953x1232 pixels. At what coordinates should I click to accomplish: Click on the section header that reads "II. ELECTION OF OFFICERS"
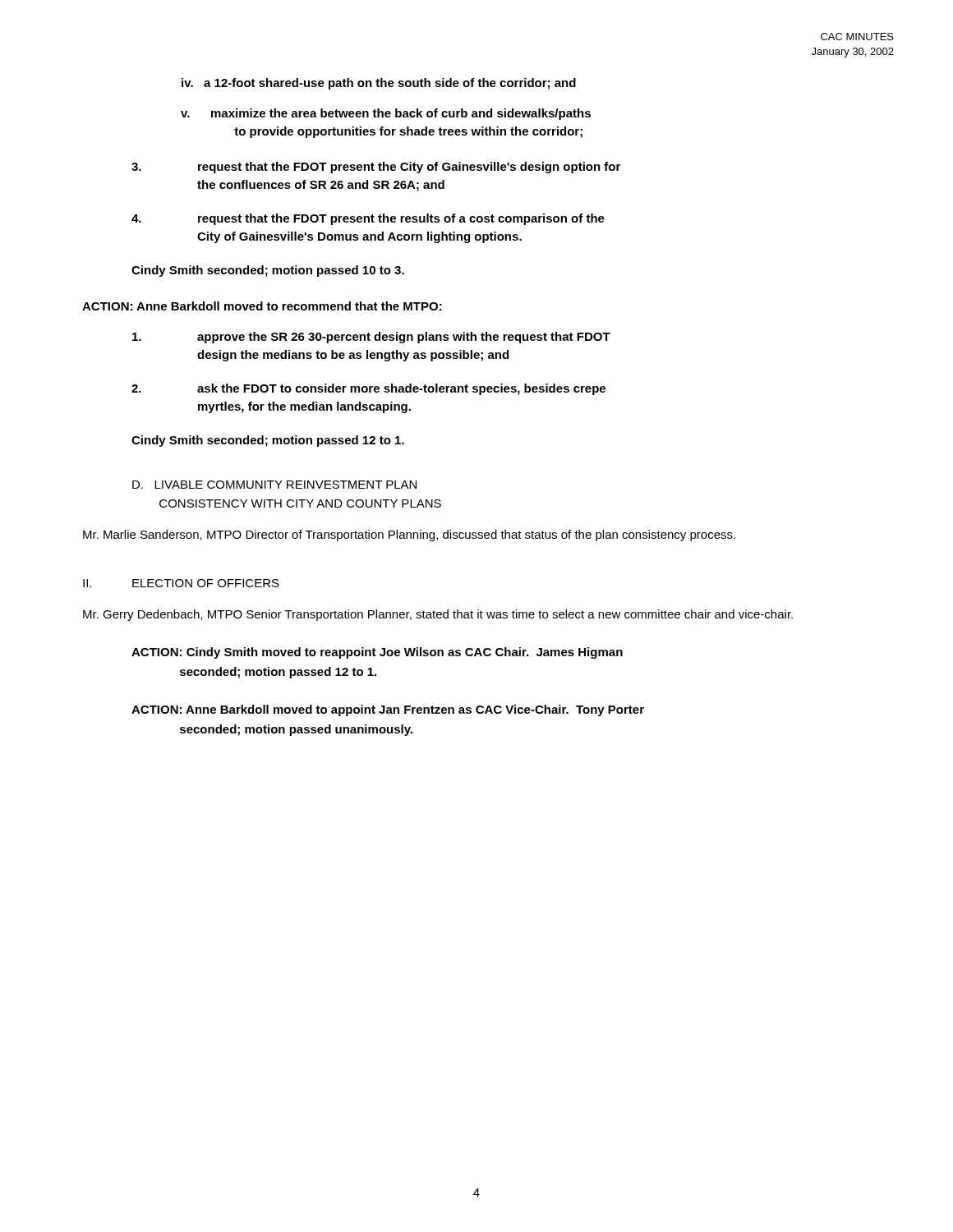(181, 583)
